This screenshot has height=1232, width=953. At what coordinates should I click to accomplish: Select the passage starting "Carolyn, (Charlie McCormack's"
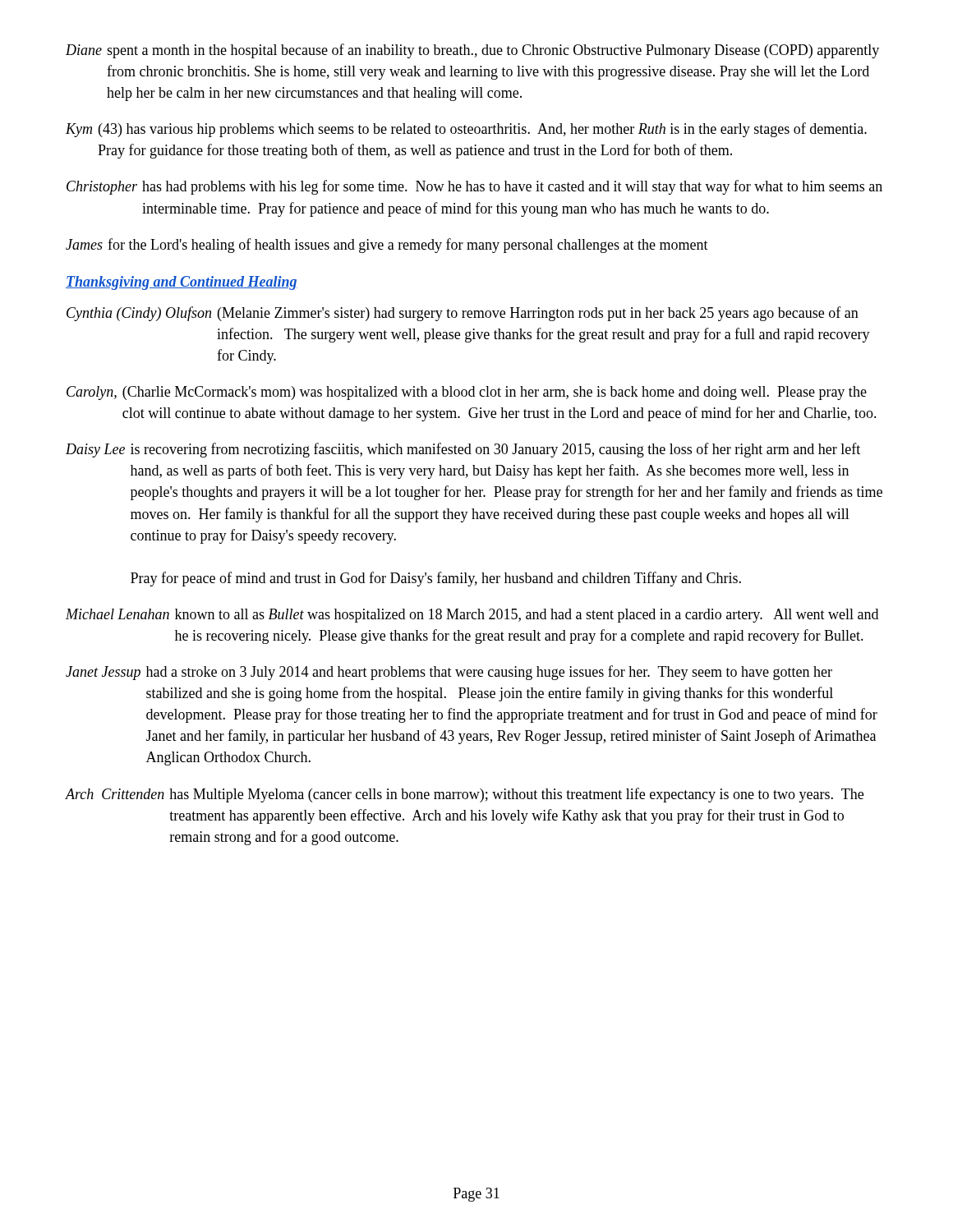pyautogui.click(x=476, y=403)
